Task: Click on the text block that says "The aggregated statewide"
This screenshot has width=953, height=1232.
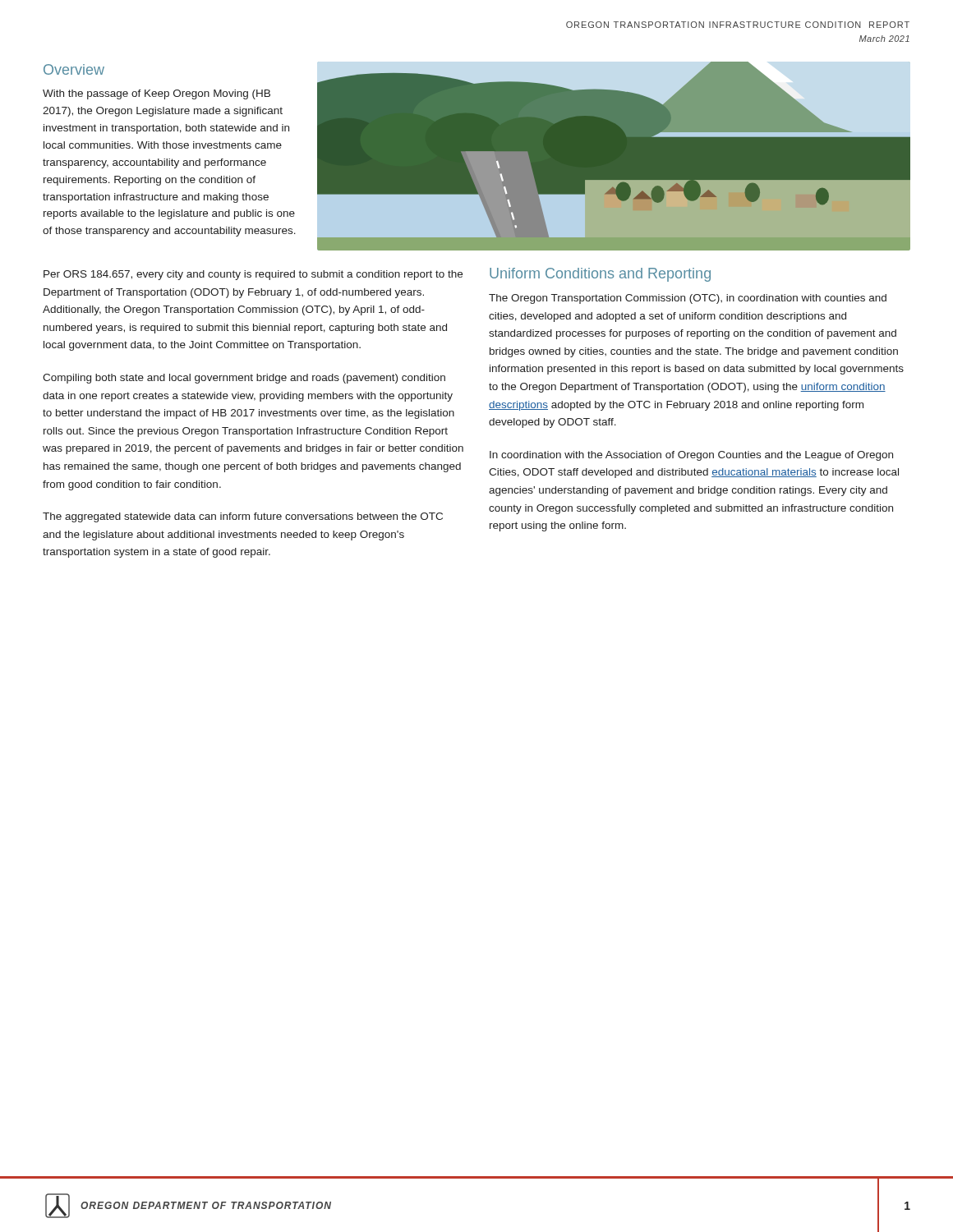Action: tap(243, 534)
